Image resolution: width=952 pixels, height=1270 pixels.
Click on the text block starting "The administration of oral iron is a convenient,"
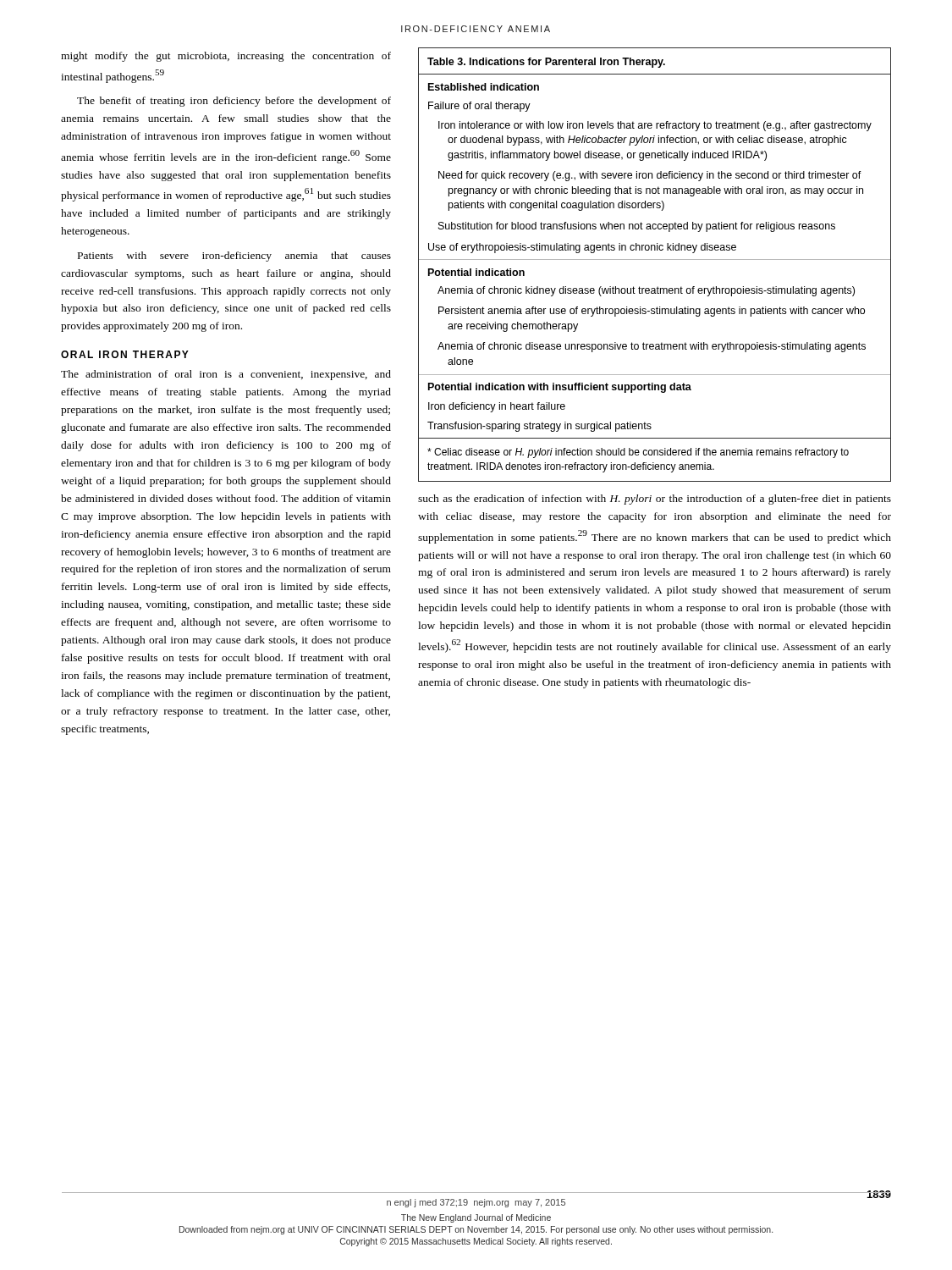pos(226,552)
